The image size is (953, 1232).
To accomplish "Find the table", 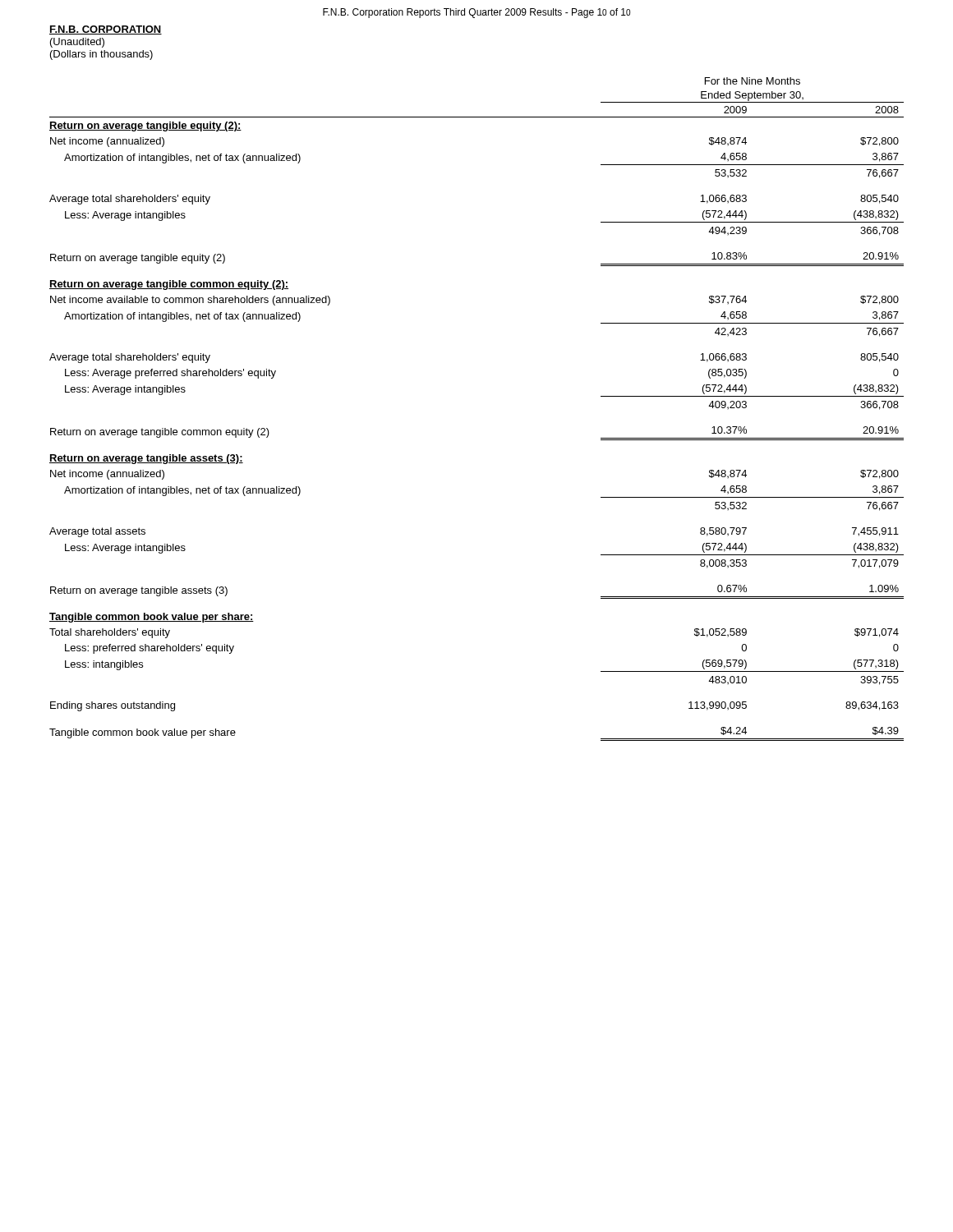I will coord(476,407).
